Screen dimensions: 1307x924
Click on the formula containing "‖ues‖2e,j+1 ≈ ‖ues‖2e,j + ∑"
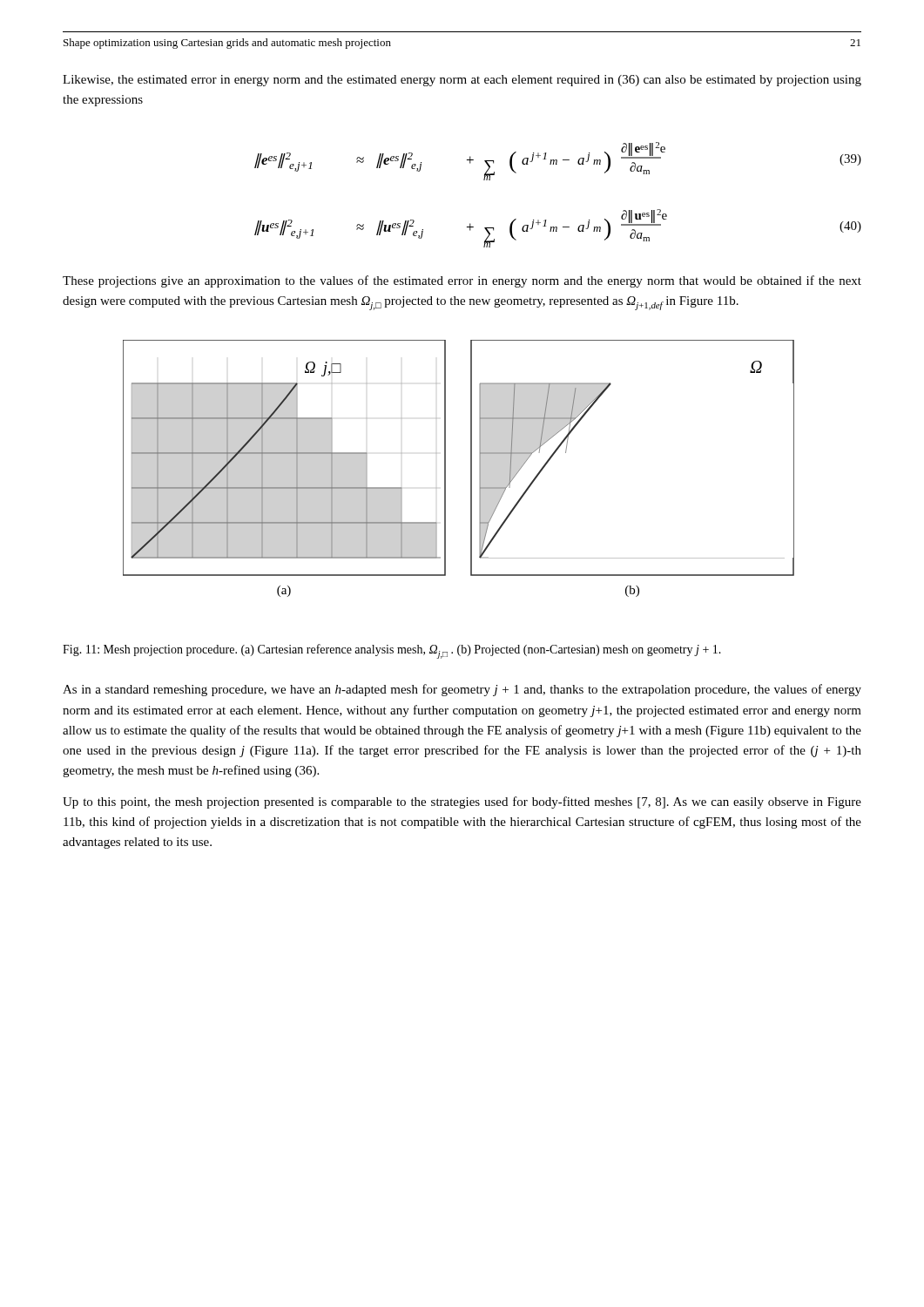tap(557, 226)
